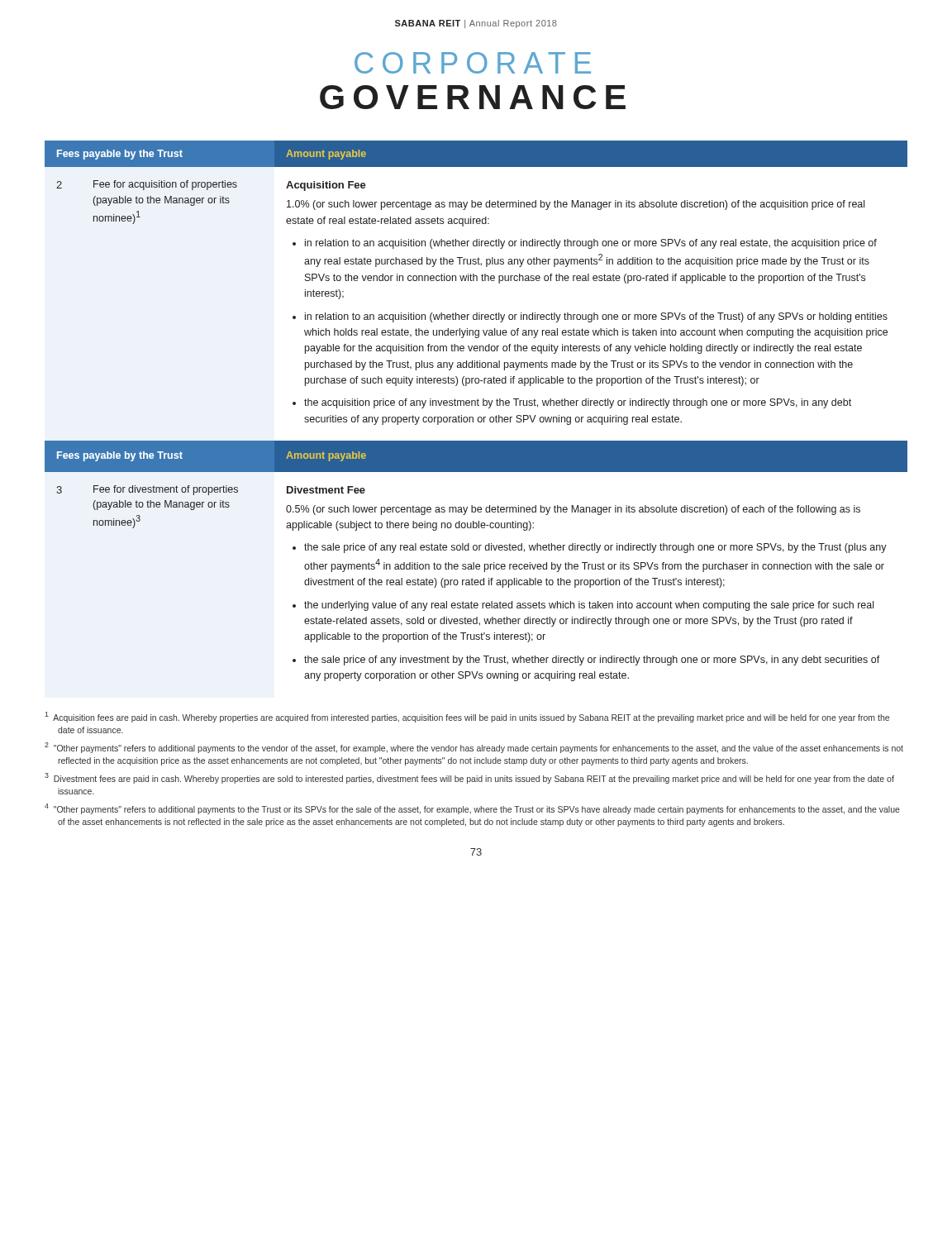952x1240 pixels.
Task: Find the footnote that reads "2 "Other payments" refers to additional payments"
Action: (474, 753)
